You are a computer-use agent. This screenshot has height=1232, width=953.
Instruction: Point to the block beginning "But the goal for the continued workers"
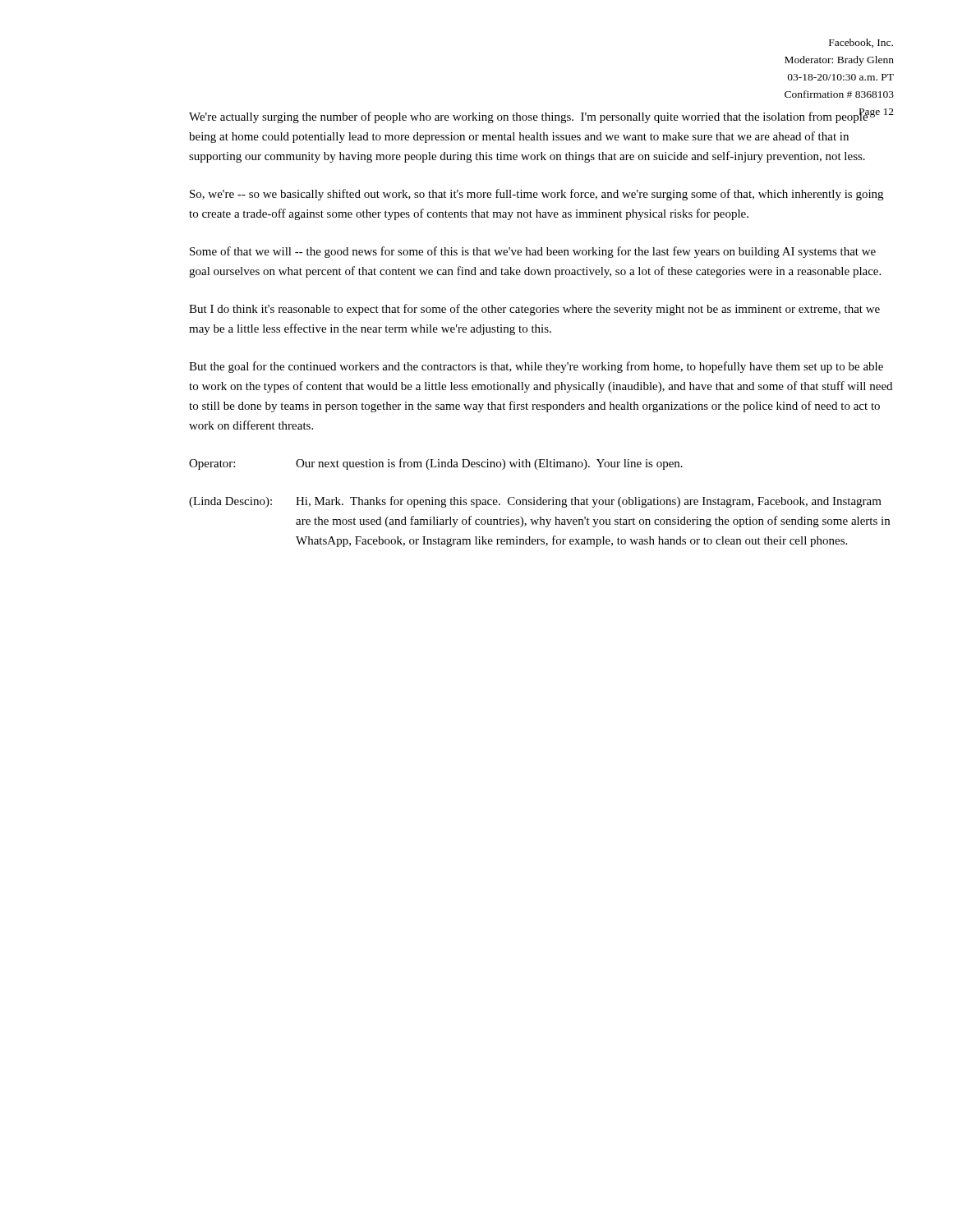pos(541,396)
